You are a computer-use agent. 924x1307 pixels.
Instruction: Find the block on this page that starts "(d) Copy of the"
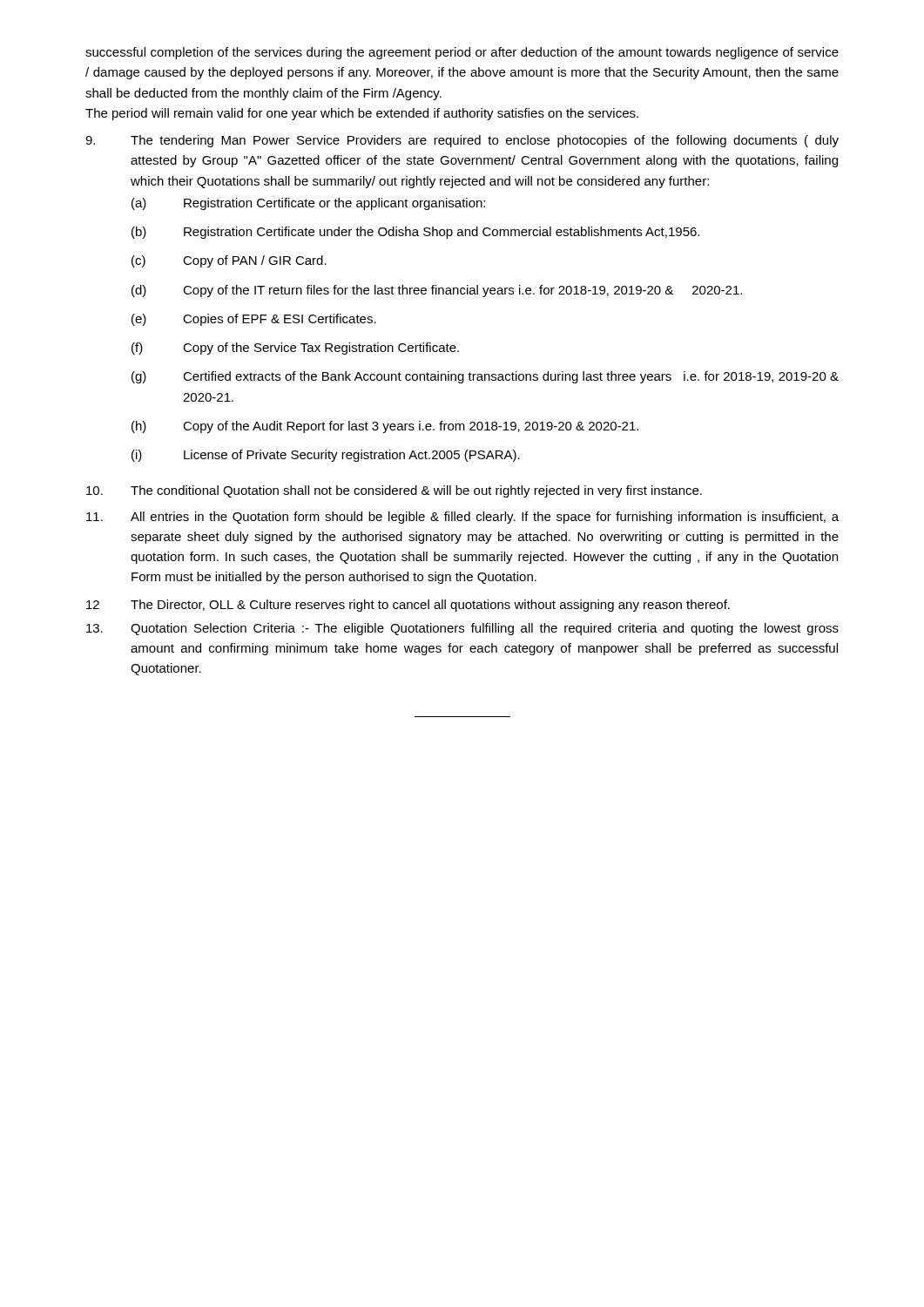tap(485, 289)
